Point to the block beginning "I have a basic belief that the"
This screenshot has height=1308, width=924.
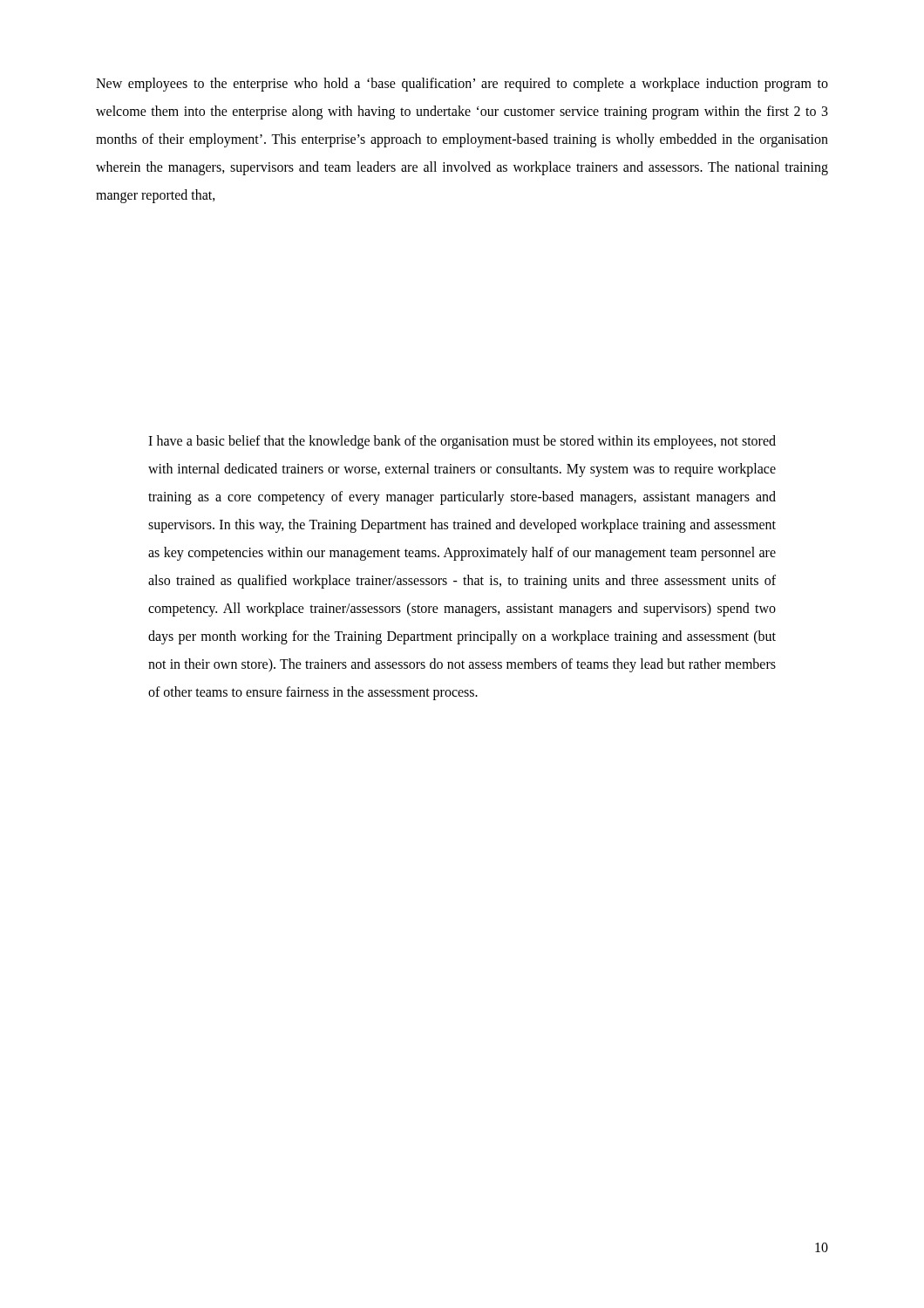point(462,566)
